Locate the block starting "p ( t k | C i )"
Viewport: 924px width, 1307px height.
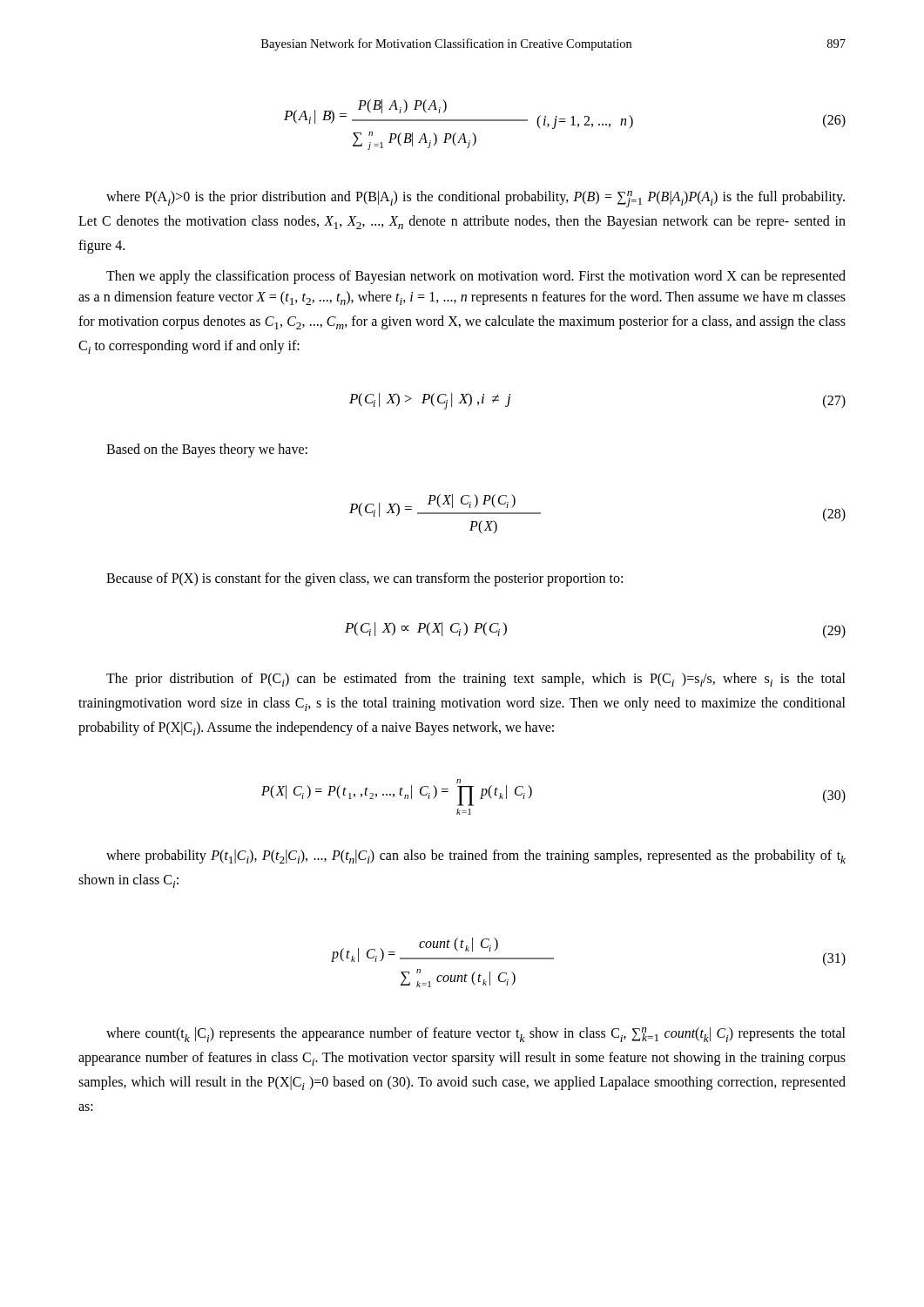[472, 951]
